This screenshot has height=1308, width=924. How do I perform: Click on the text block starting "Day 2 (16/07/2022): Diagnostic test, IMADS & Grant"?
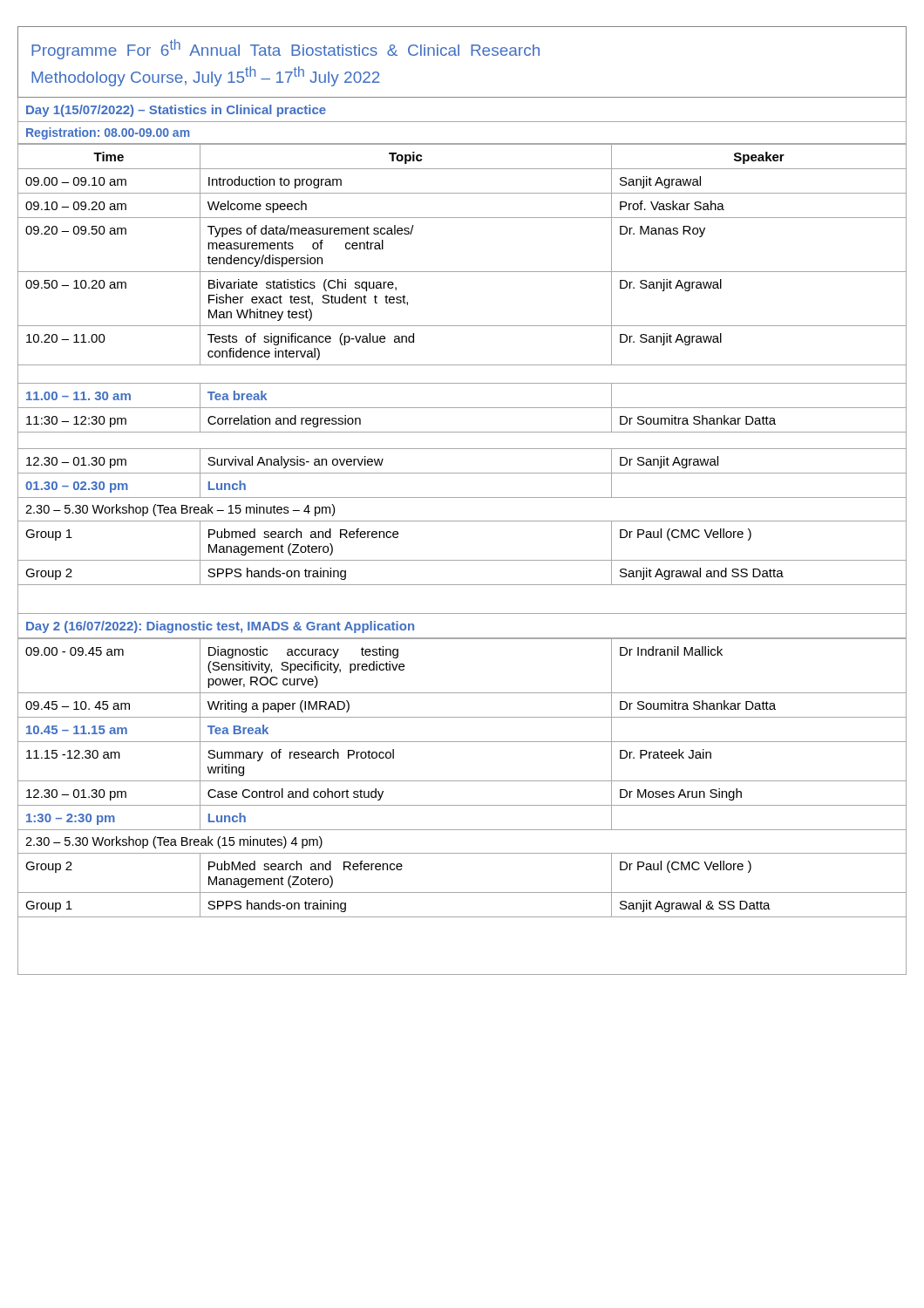coord(220,626)
